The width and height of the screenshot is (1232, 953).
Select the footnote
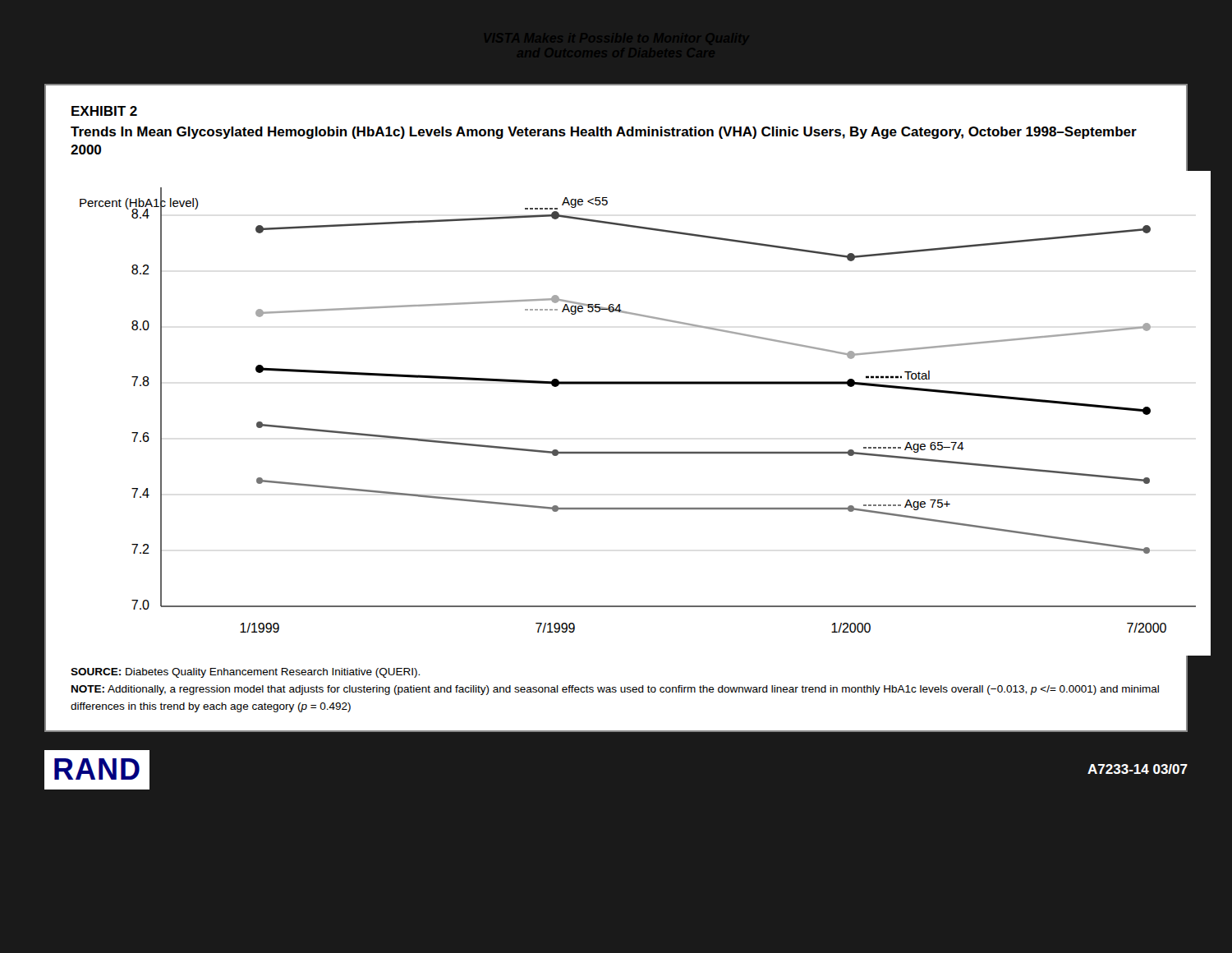pyautogui.click(x=615, y=689)
